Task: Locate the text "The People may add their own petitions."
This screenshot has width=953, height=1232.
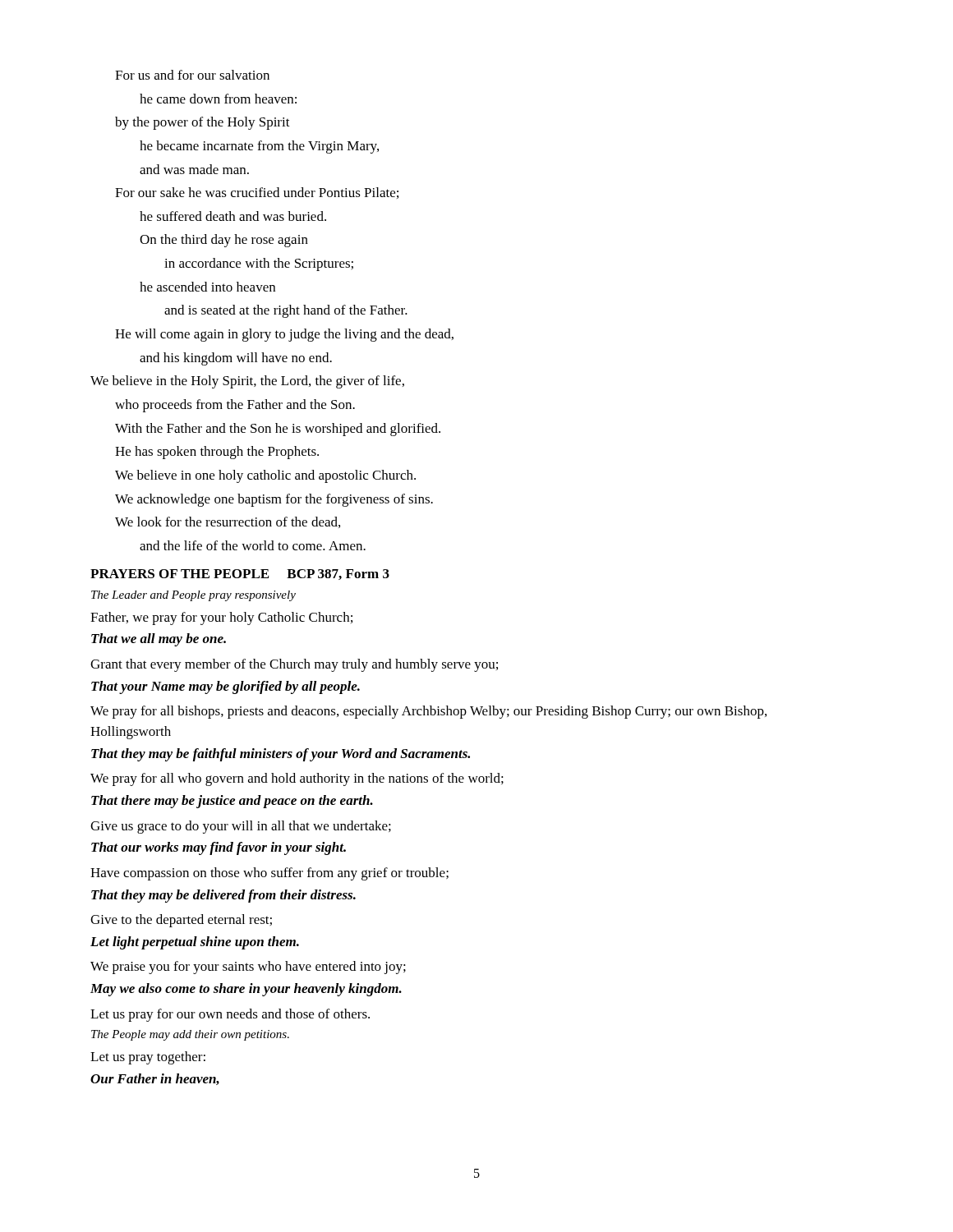Action: (190, 1034)
